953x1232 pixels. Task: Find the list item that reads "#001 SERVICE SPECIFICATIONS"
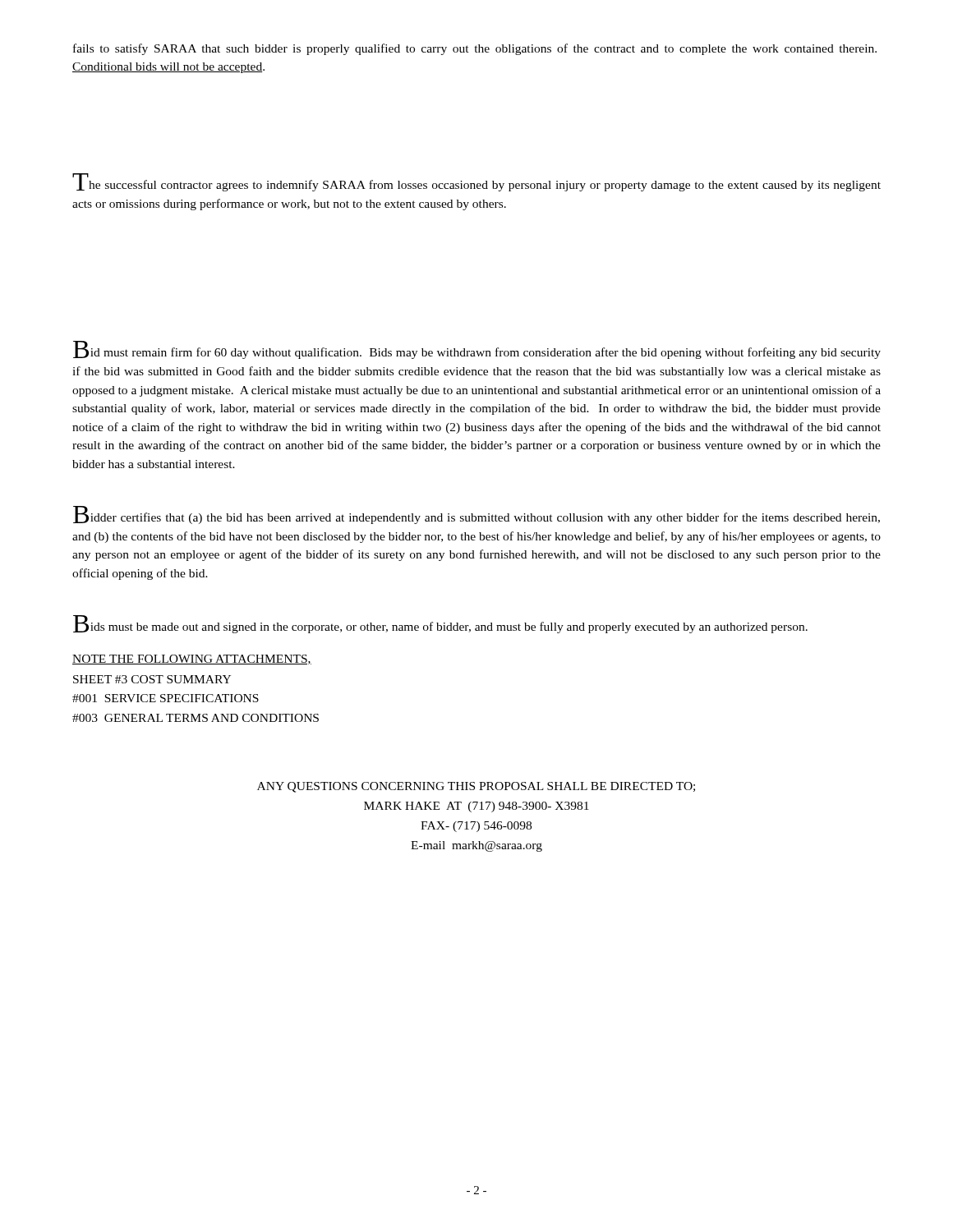point(166,698)
